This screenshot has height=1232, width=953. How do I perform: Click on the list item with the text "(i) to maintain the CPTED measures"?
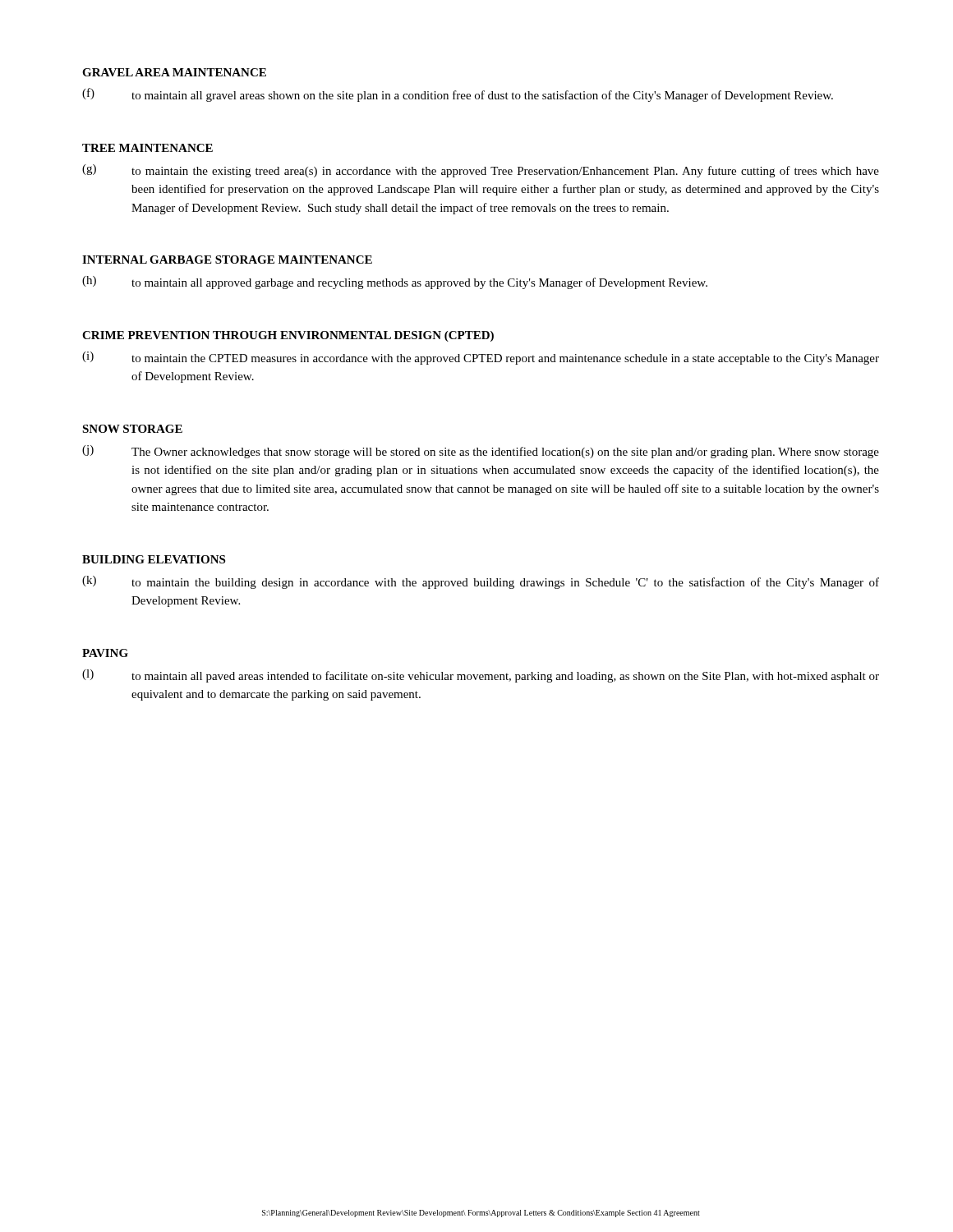(481, 367)
